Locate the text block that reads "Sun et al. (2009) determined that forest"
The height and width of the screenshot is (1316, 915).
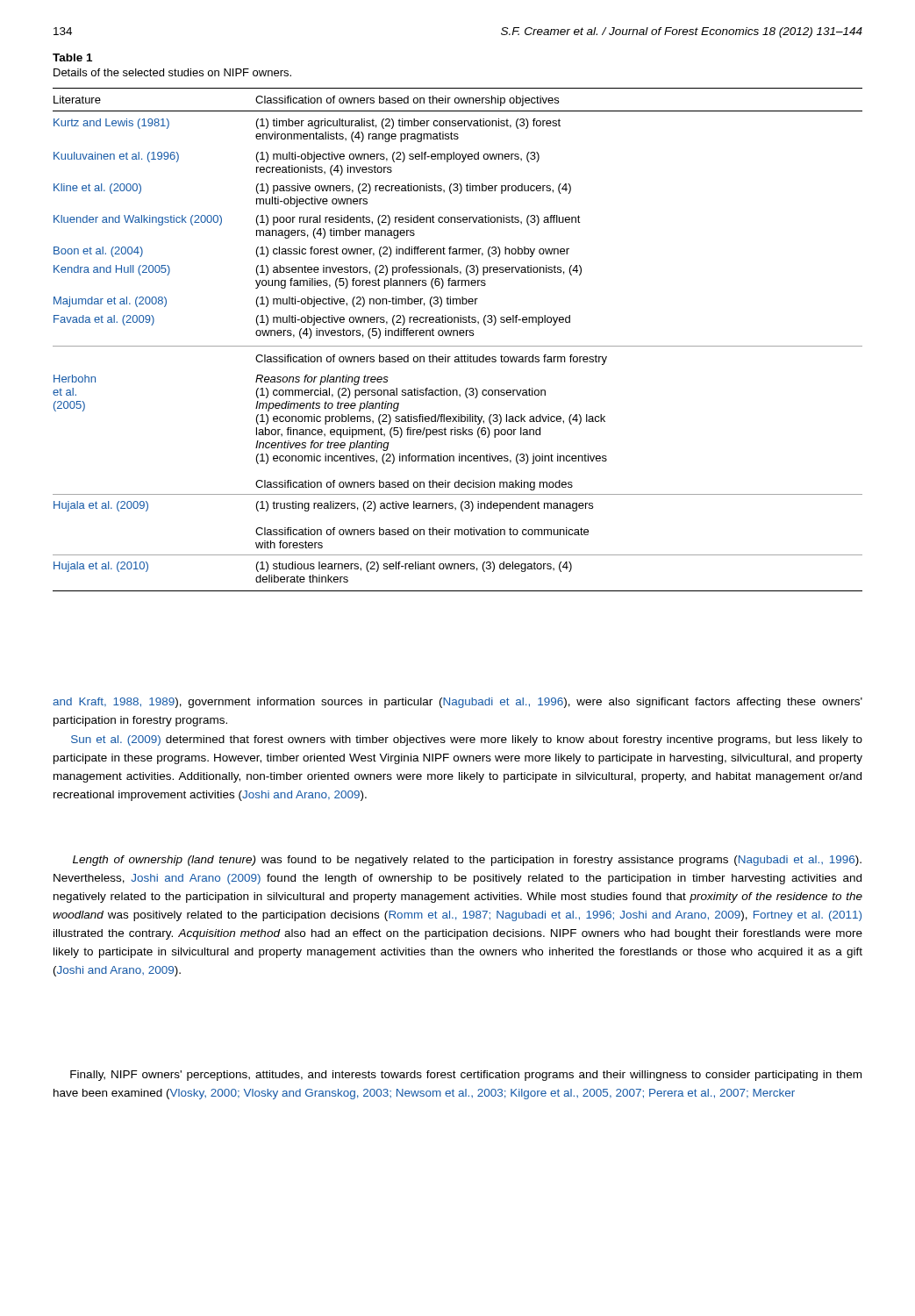point(458,767)
